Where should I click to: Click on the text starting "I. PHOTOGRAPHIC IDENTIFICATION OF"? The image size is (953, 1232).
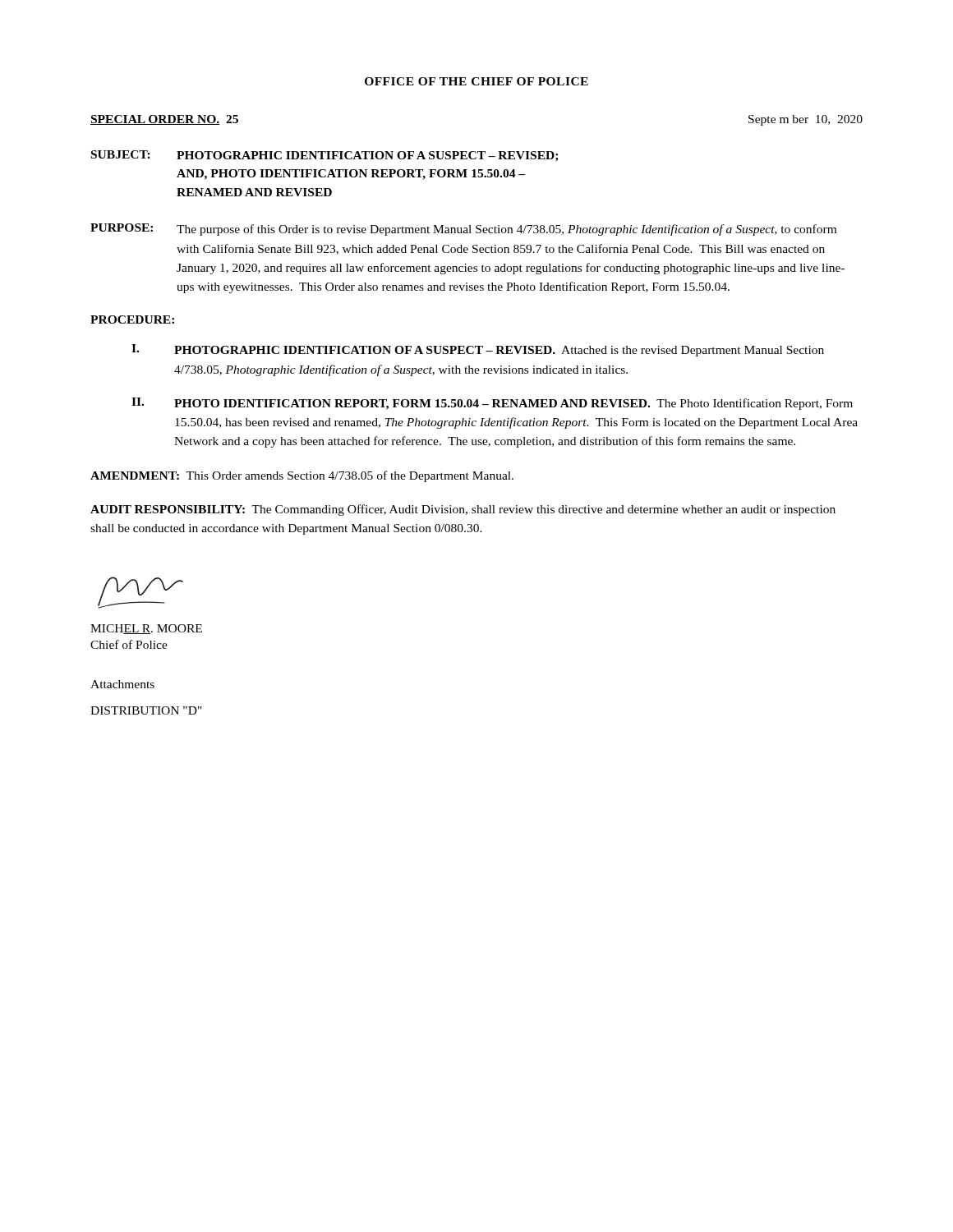pyautogui.click(x=497, y=359)
